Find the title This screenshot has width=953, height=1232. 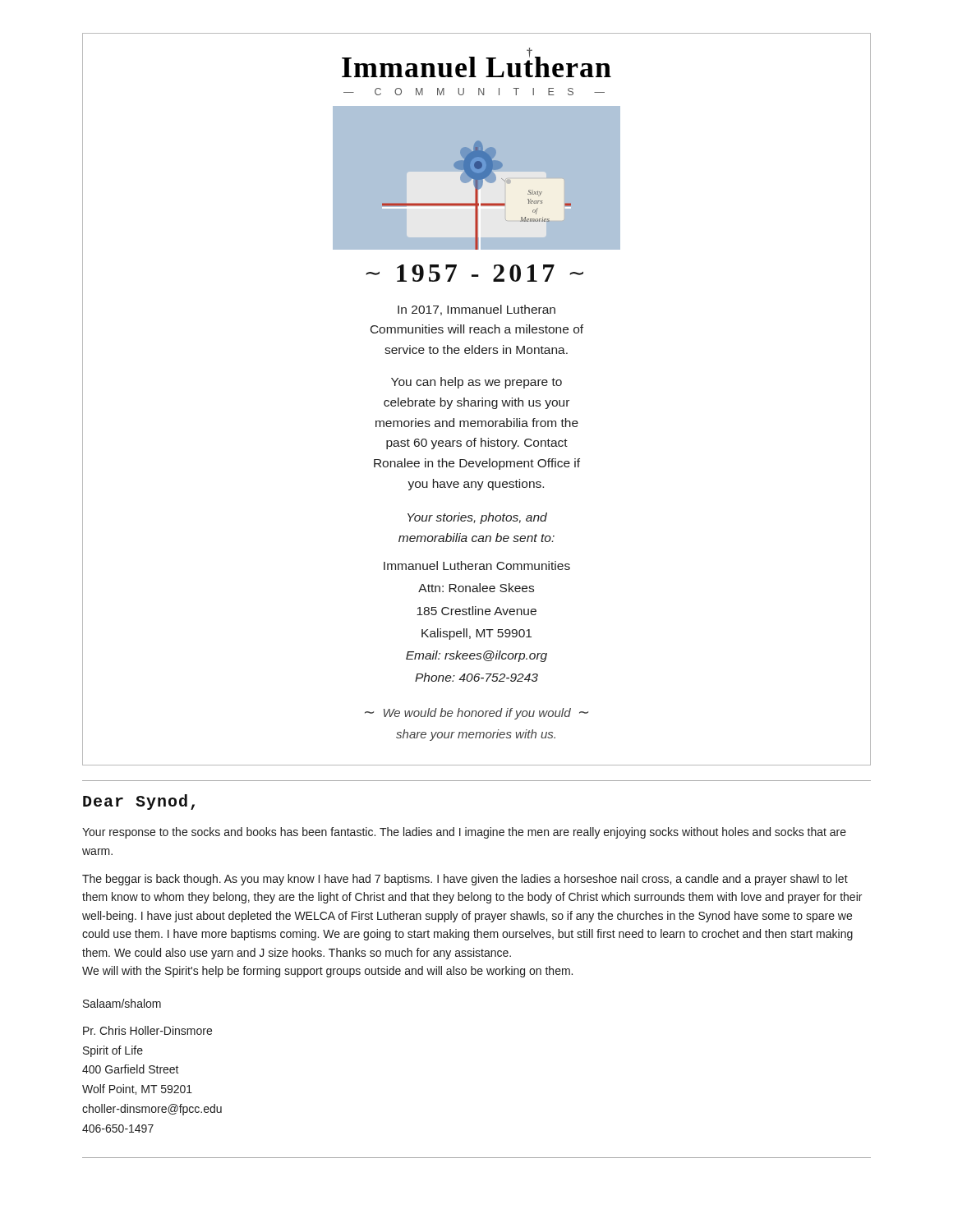(x=476, y=75)
